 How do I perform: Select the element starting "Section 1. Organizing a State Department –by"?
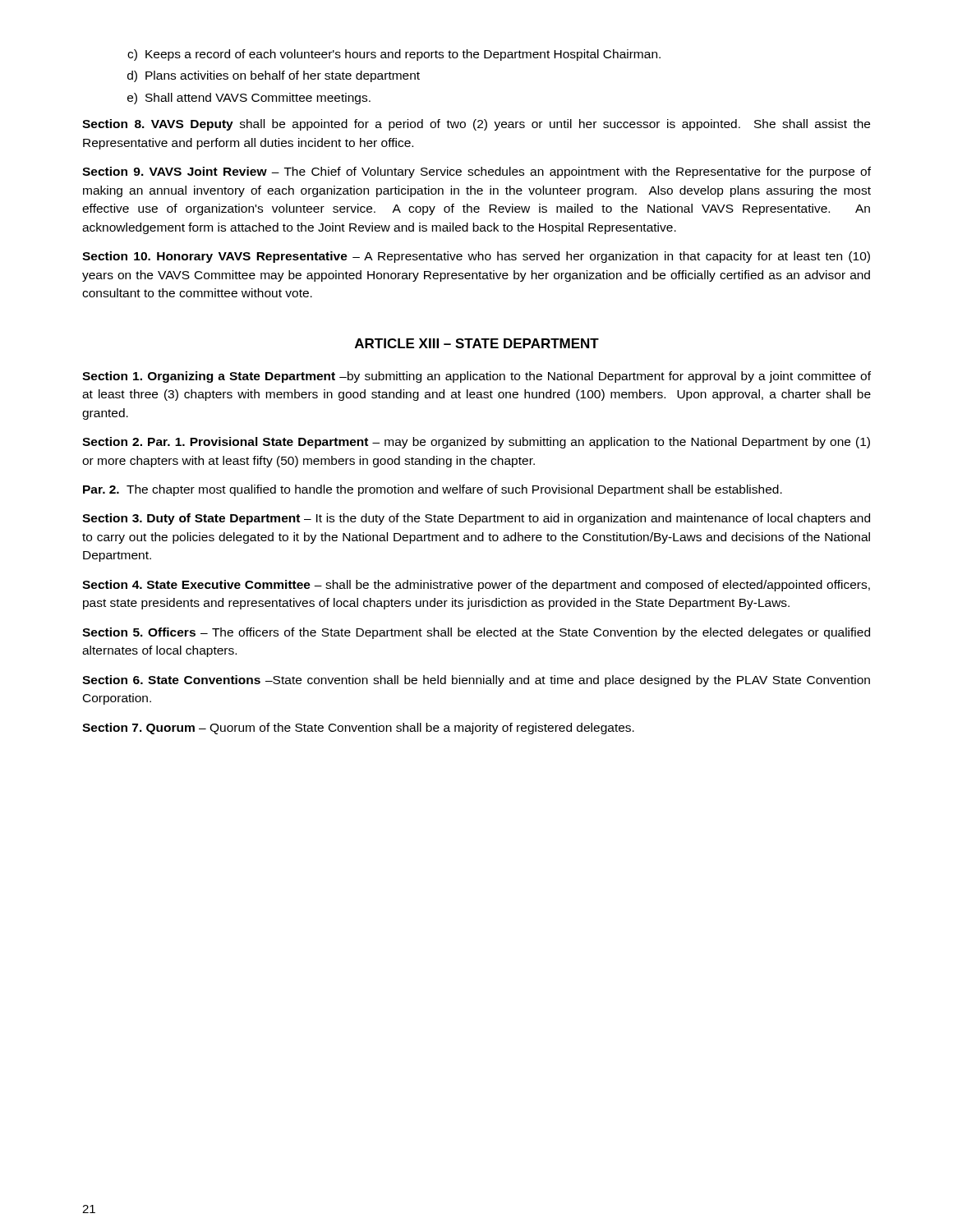(x=476, y=394)
